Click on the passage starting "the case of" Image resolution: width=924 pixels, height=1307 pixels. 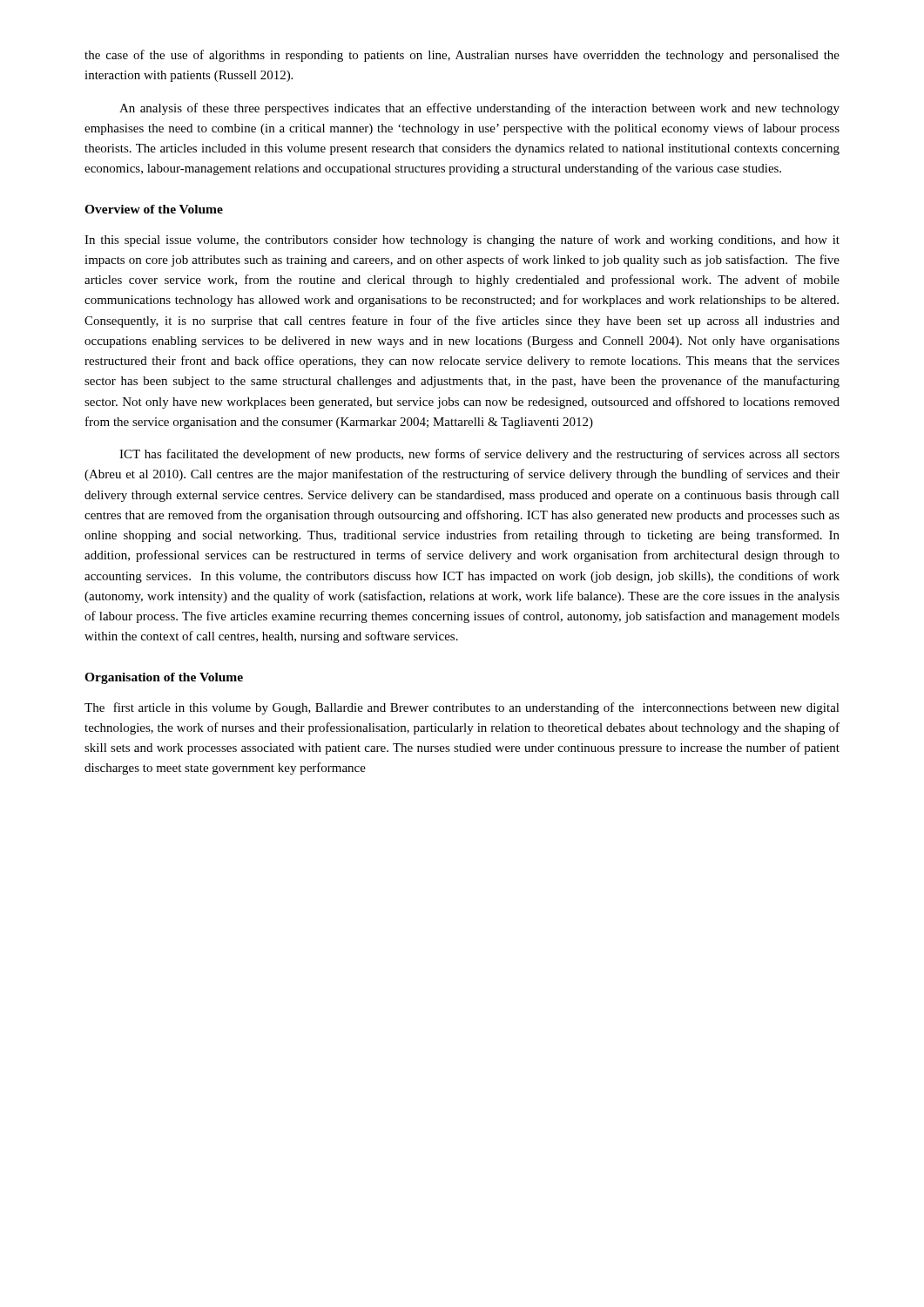pos(462,66)
